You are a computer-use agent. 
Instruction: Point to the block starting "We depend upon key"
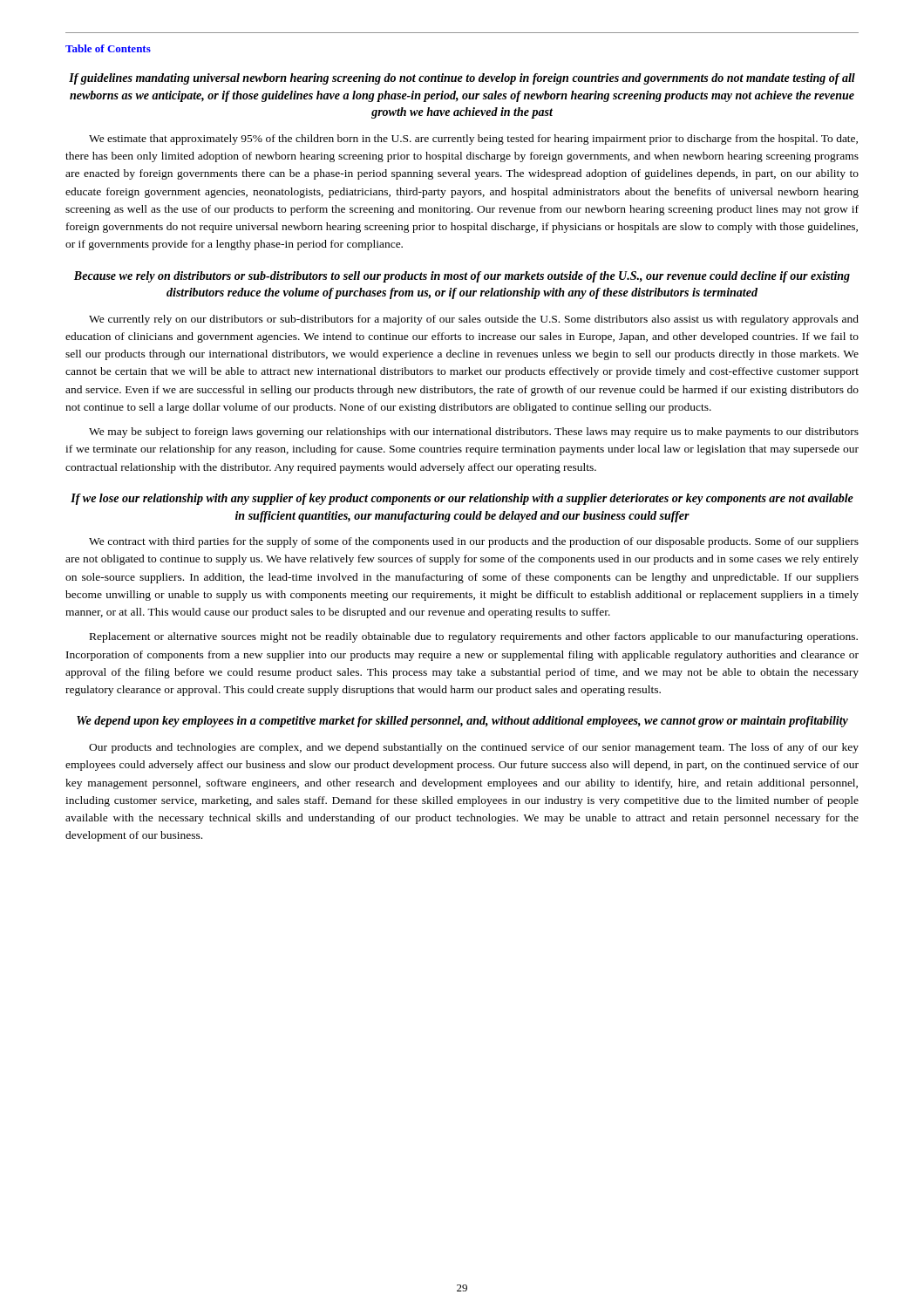(462, 721)
